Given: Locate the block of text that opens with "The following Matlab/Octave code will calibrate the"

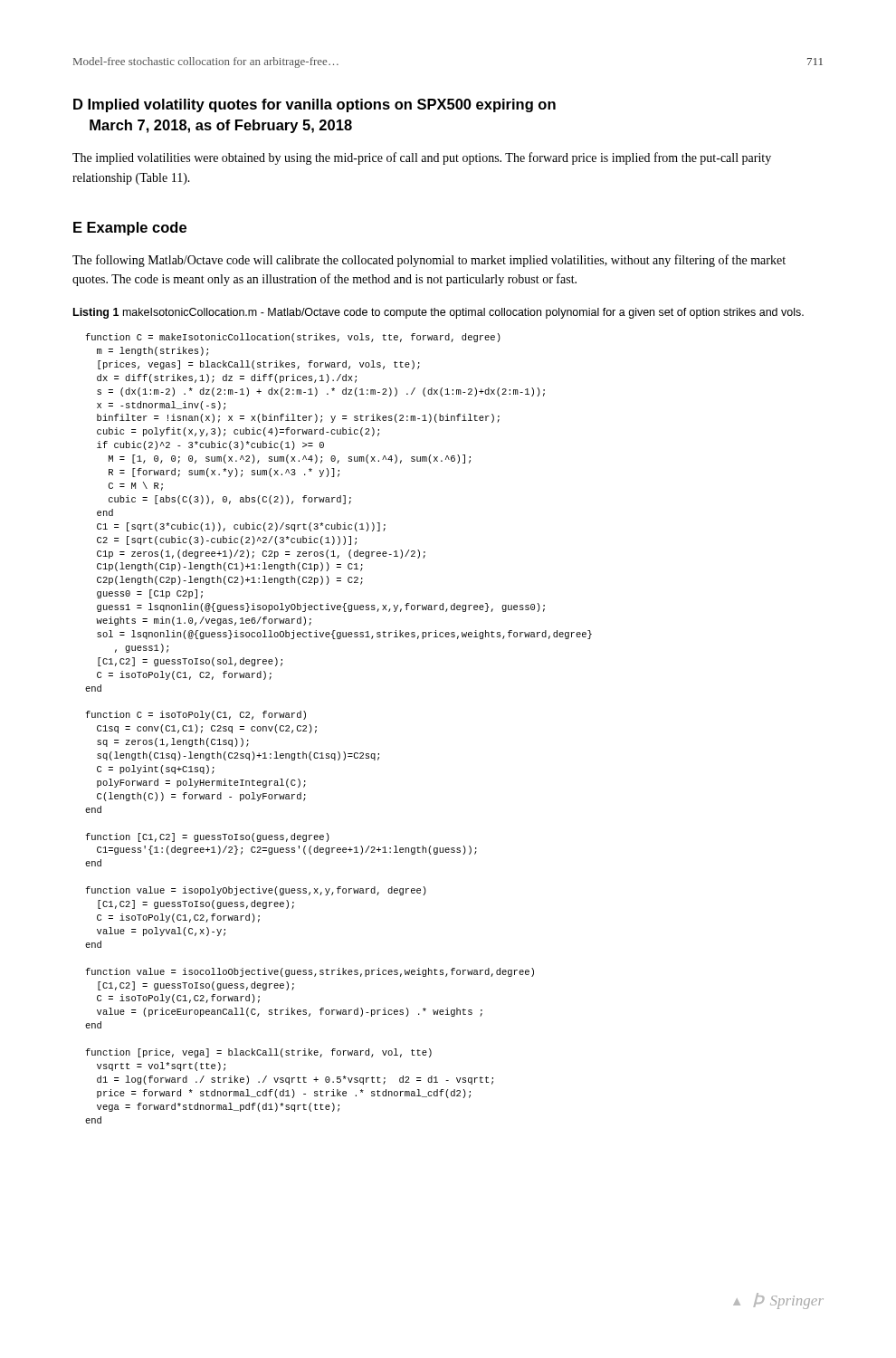Looking at the screenshot, I should click(x=429, y=270).
